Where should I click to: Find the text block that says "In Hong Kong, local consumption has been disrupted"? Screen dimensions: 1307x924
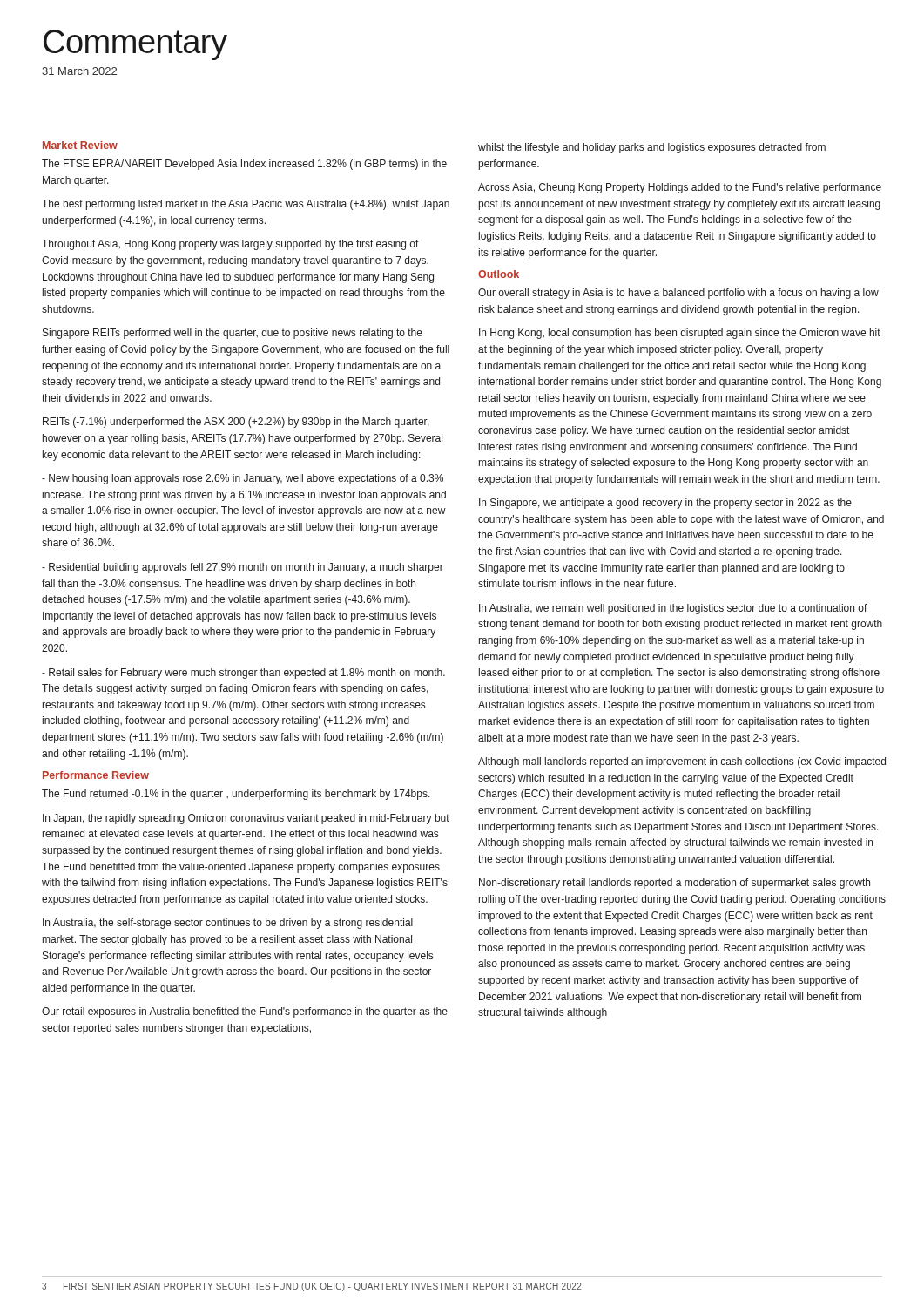click(x=680, y=406)
